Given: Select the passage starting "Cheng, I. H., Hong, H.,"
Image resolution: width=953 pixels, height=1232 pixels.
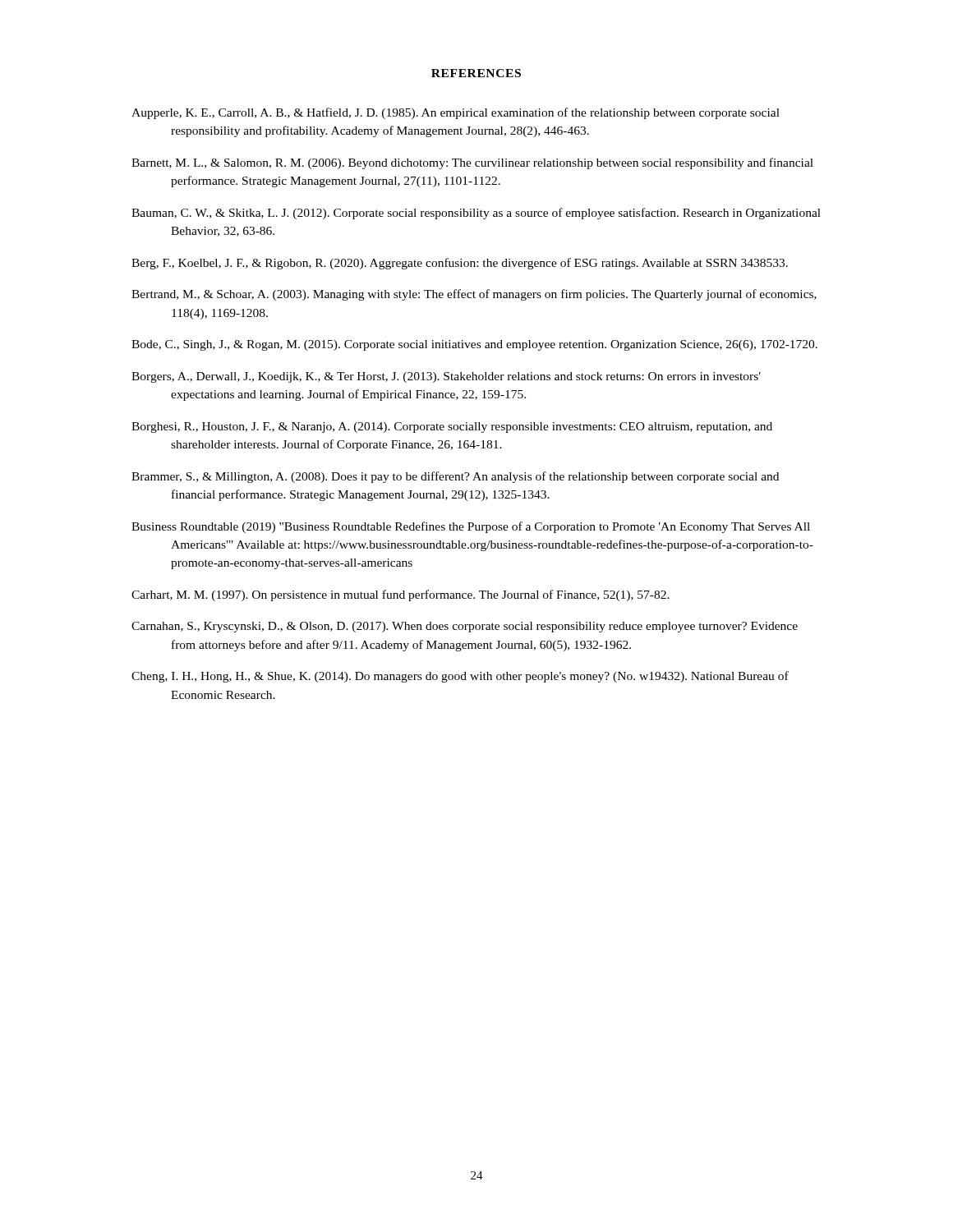Looking at the screenshot, I should point(476,686).
